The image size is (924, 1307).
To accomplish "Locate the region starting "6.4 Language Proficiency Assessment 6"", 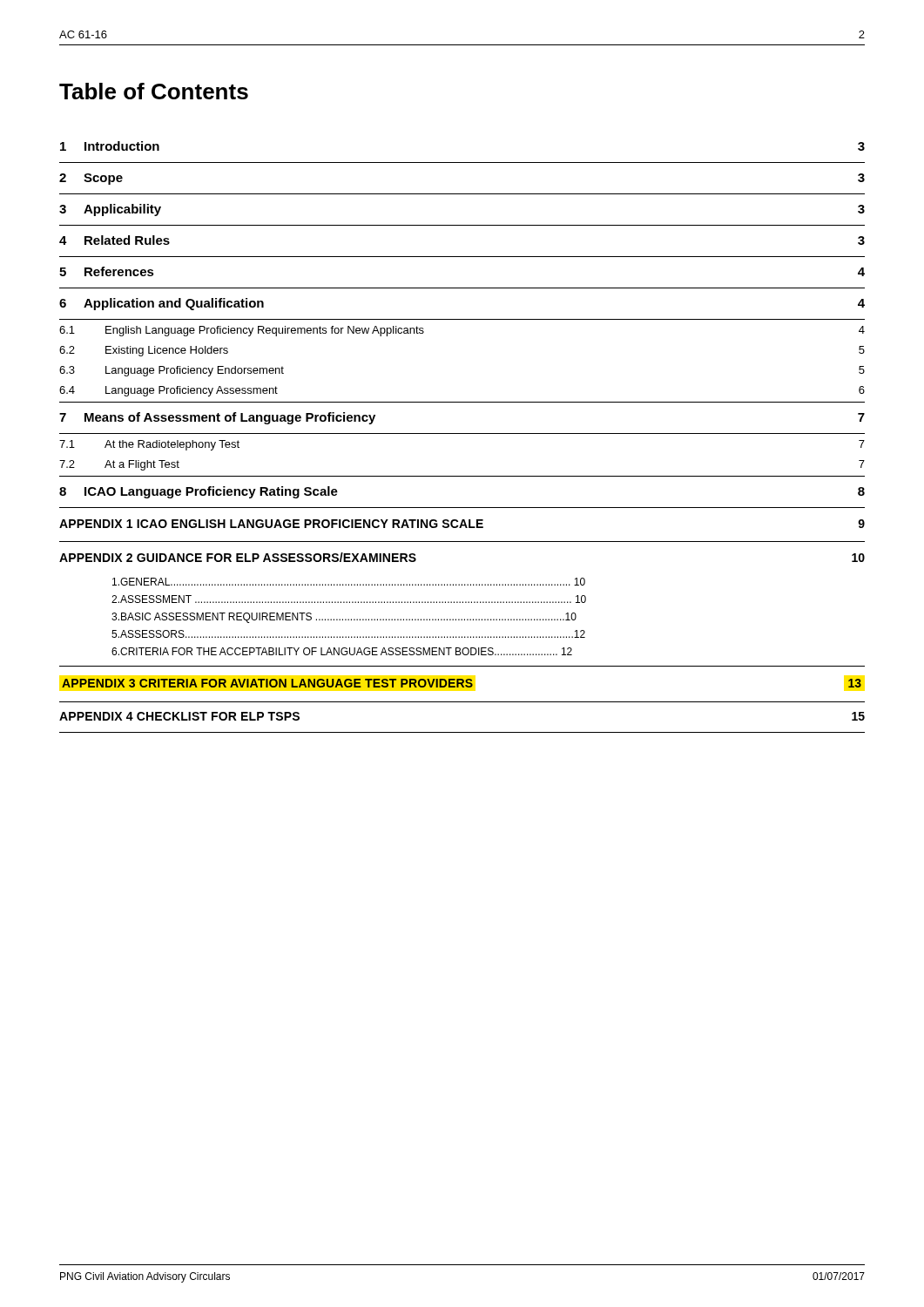I will [462, 390].
